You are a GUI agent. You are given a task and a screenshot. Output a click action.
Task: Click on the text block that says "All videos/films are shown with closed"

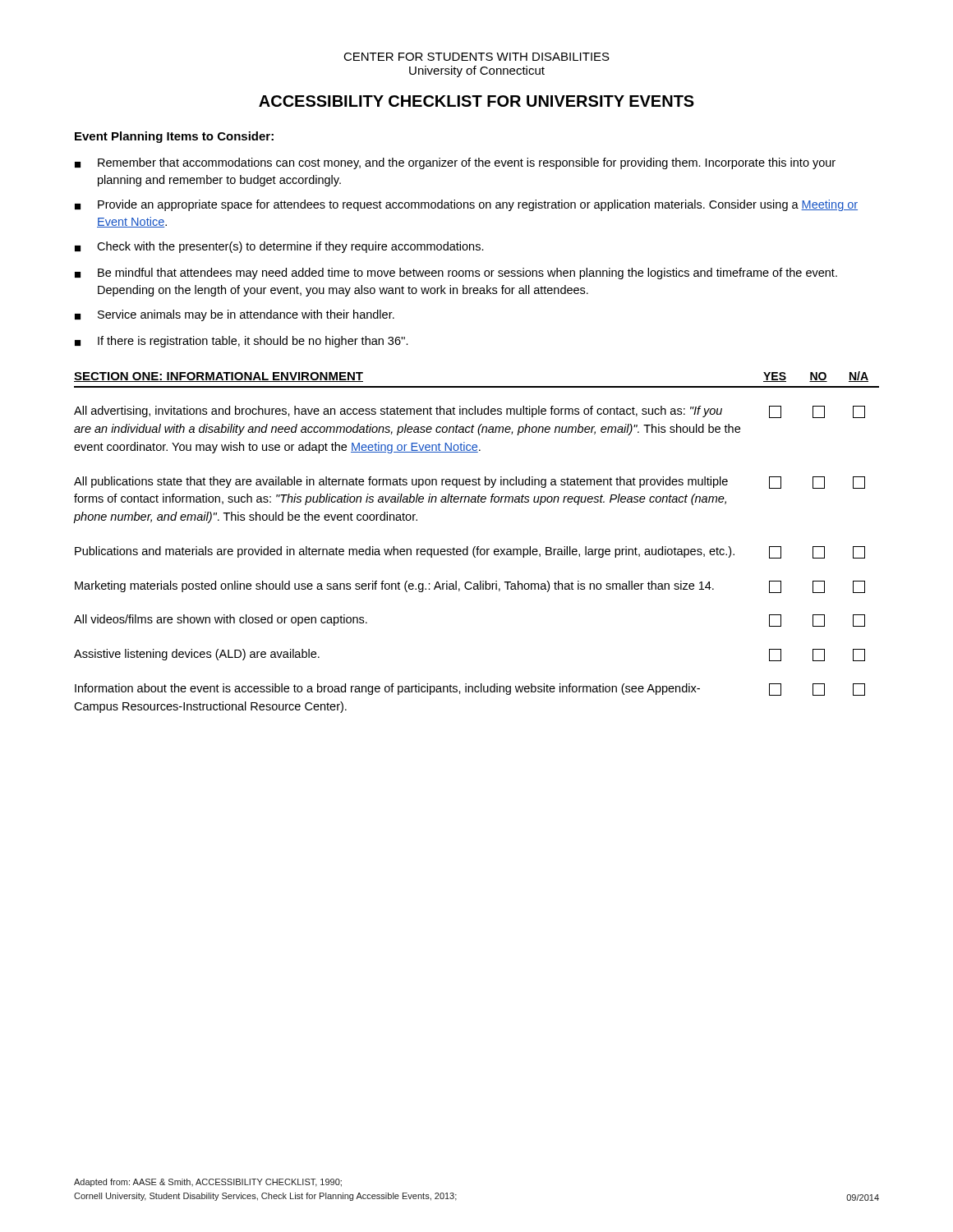pyautogui.click(x=219, y=621)
